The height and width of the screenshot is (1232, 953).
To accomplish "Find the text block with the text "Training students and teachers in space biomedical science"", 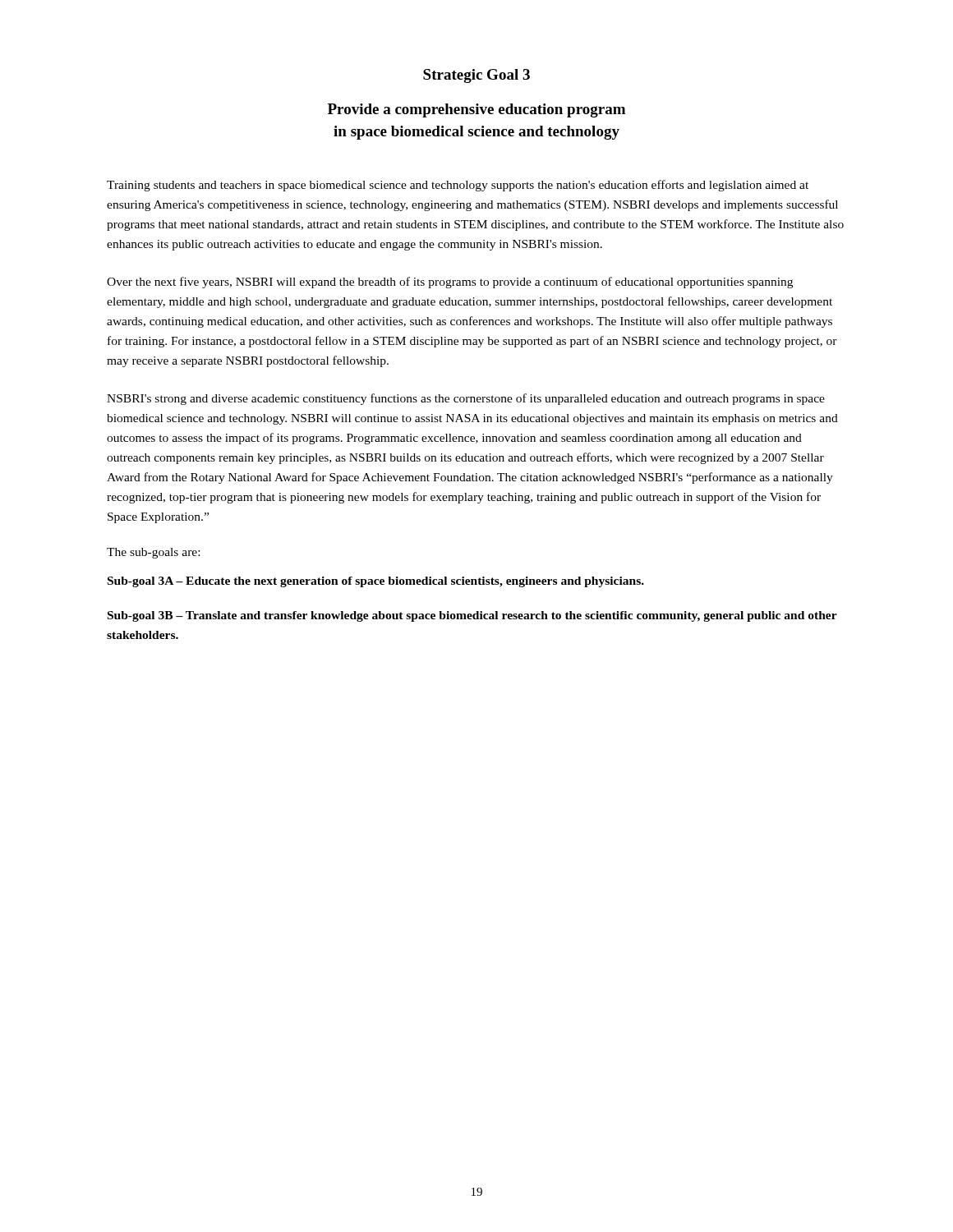I will click(x=475, y=214).
